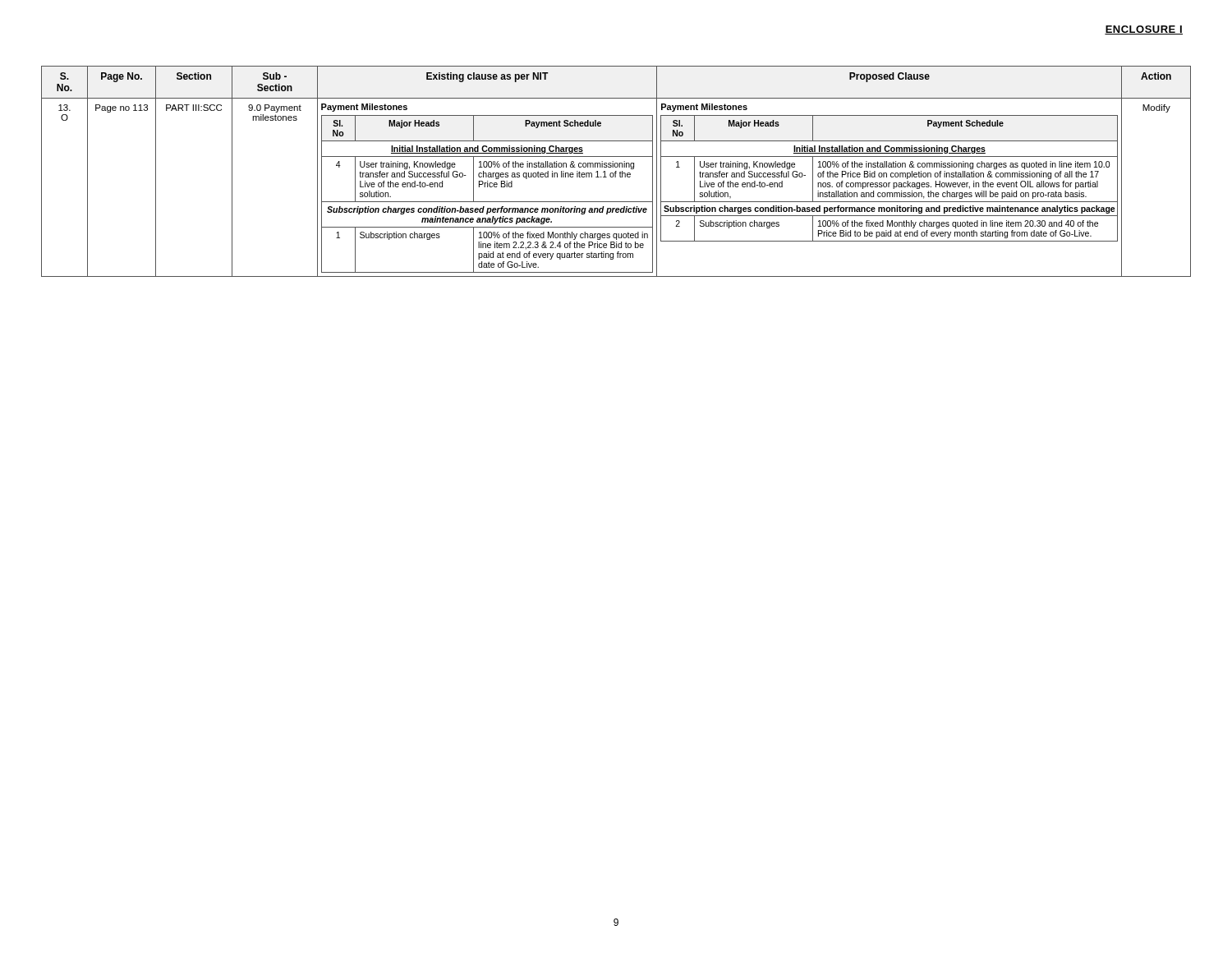
Task: Locate the table with the text "PART III:SCC"
Action: [616, 171]
